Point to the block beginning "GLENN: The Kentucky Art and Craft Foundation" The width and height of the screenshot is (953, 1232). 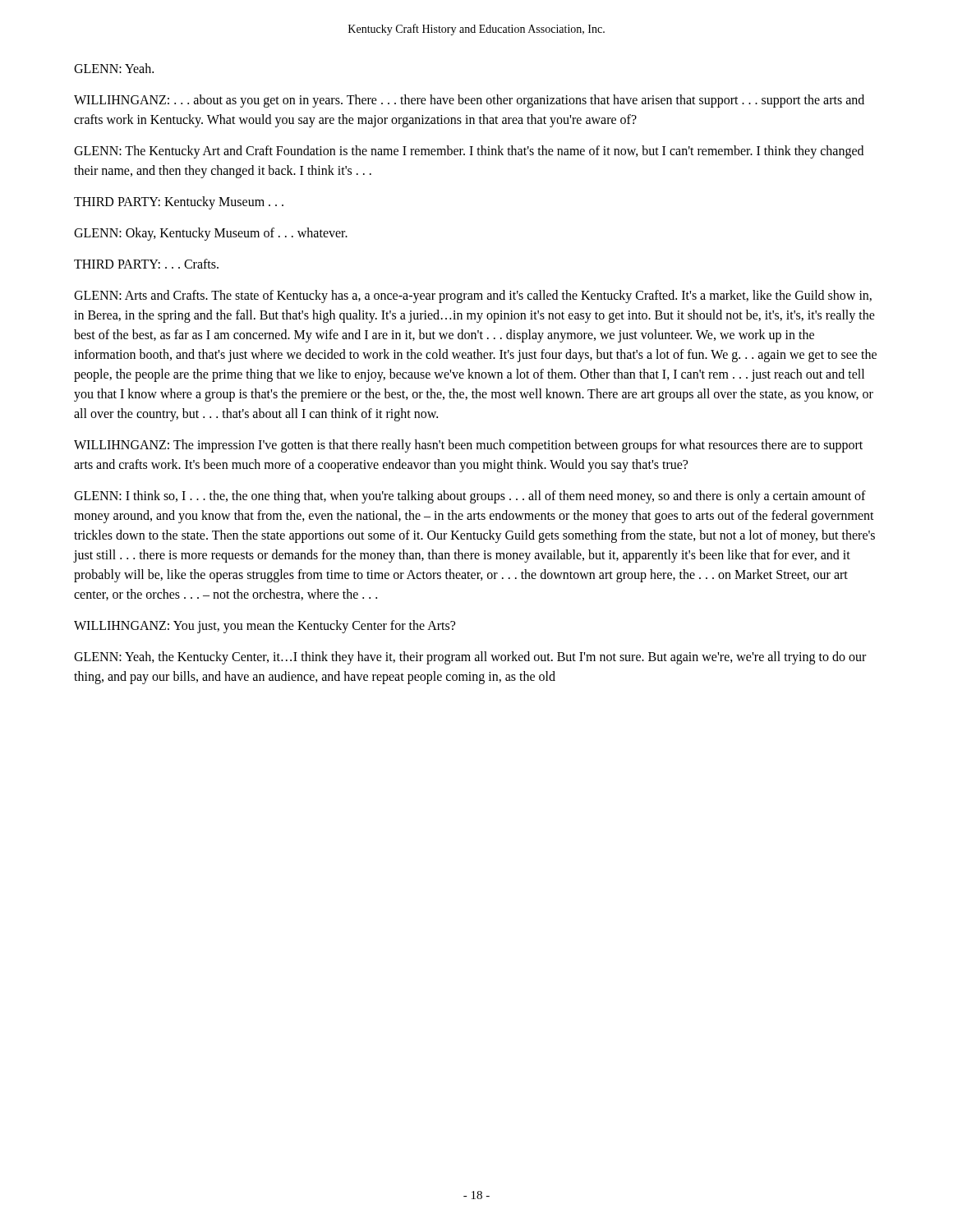(469, 161)
